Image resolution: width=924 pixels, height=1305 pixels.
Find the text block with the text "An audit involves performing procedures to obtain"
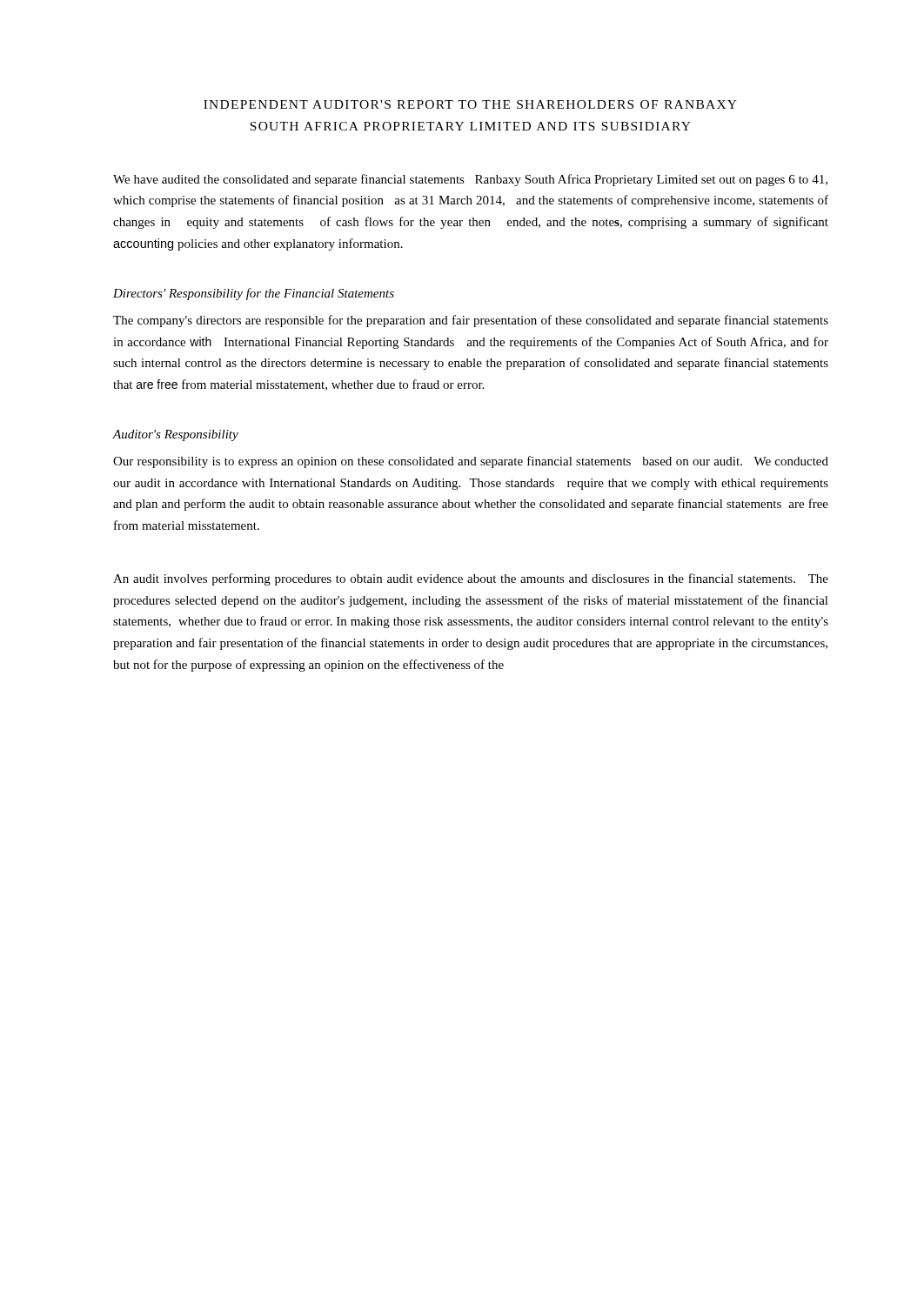coord(471,621)
